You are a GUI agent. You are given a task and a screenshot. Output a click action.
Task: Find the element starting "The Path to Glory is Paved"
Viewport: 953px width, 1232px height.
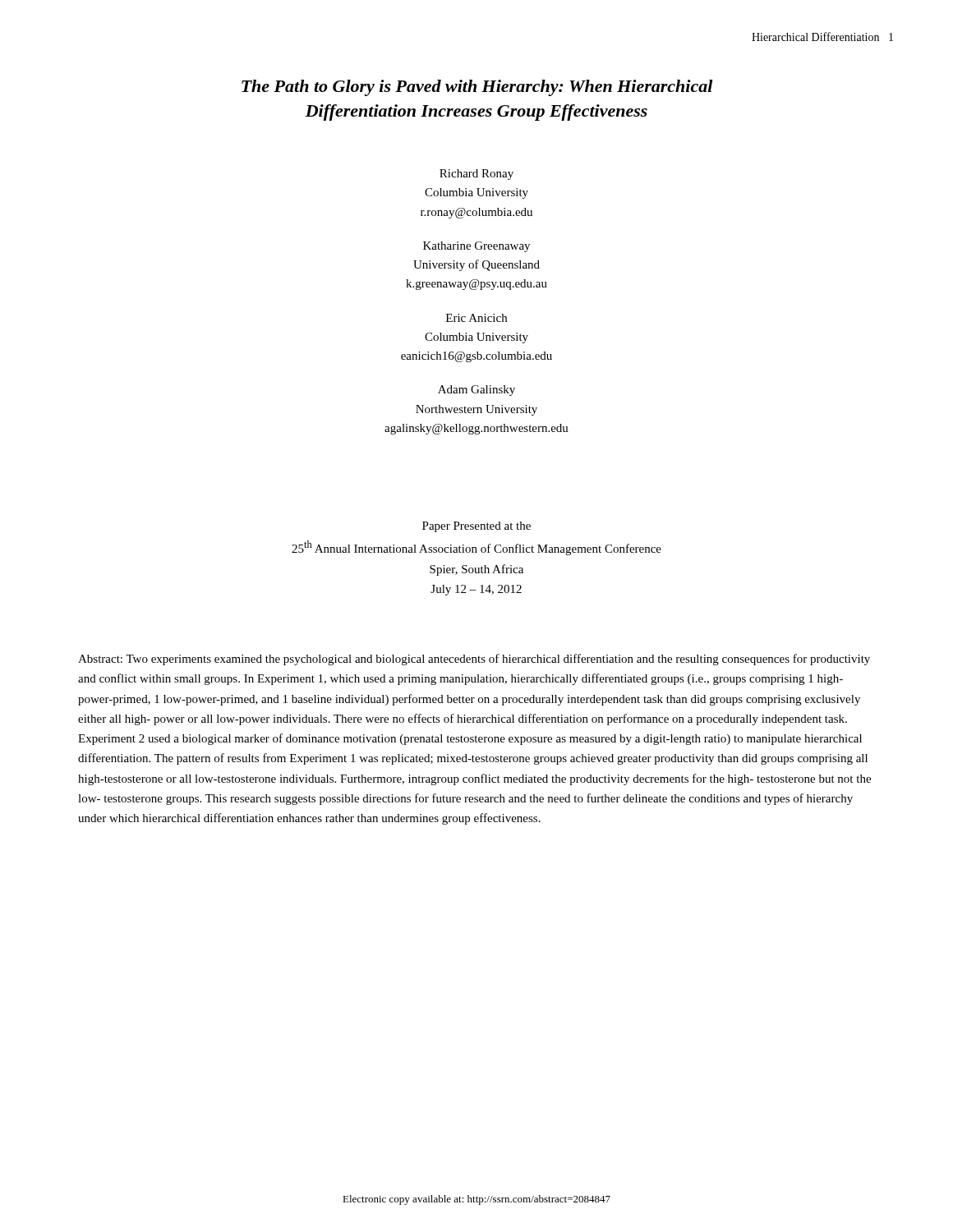point(476,98)
